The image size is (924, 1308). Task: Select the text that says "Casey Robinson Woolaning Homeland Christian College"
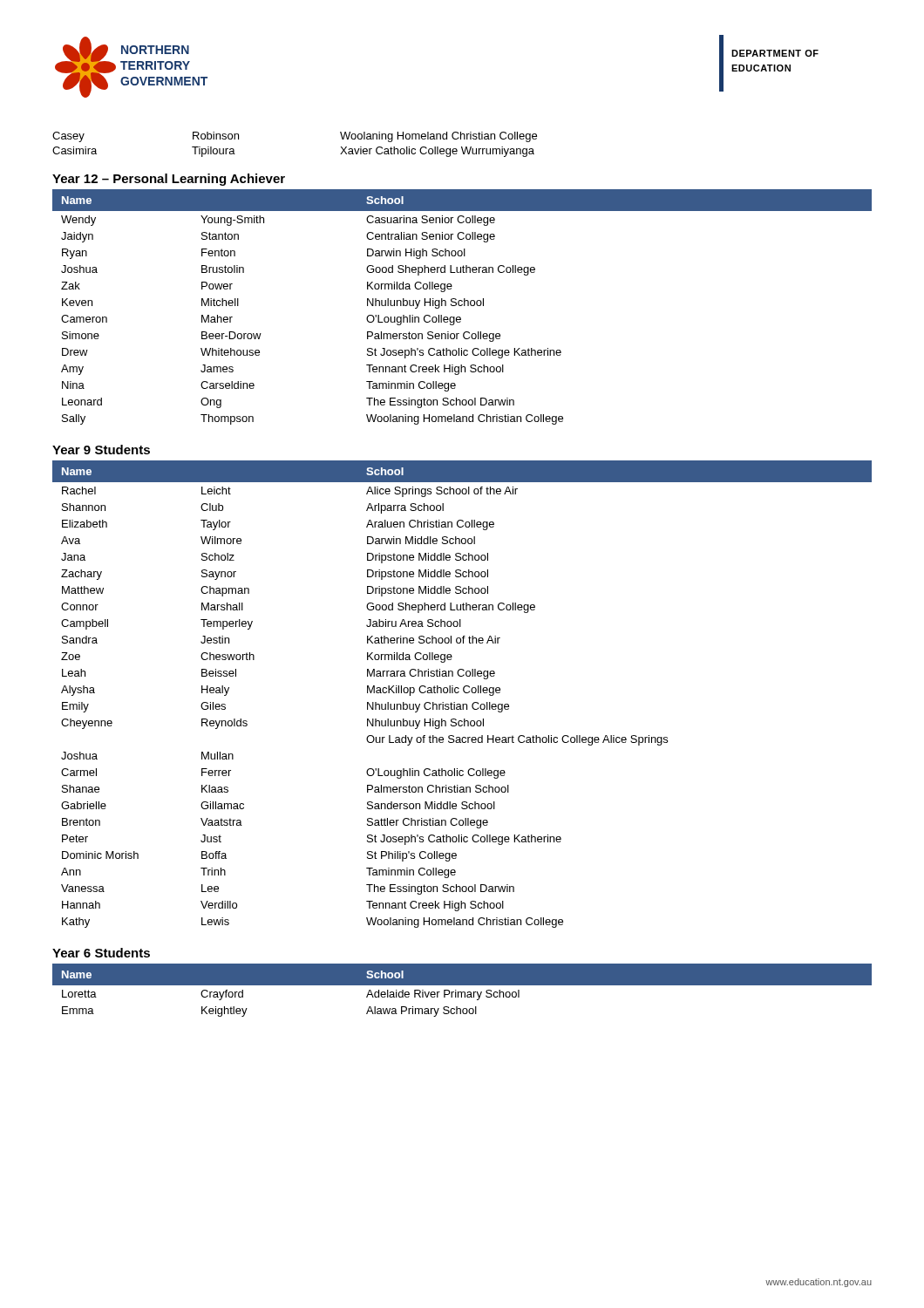tap(73, 136)
